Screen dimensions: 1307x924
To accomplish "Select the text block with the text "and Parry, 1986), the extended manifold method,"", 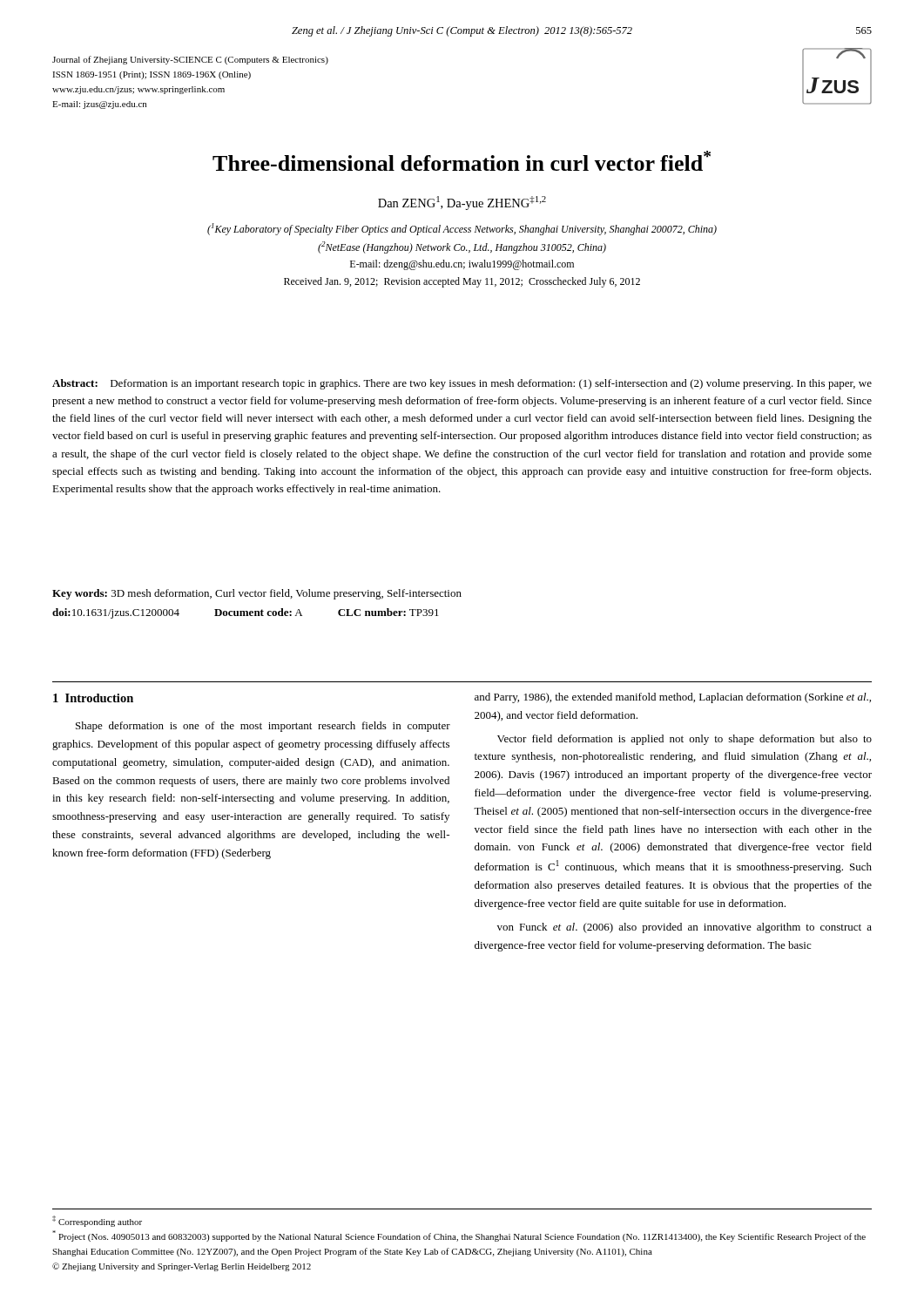I will pyautogui.click(x=673, y=821).
